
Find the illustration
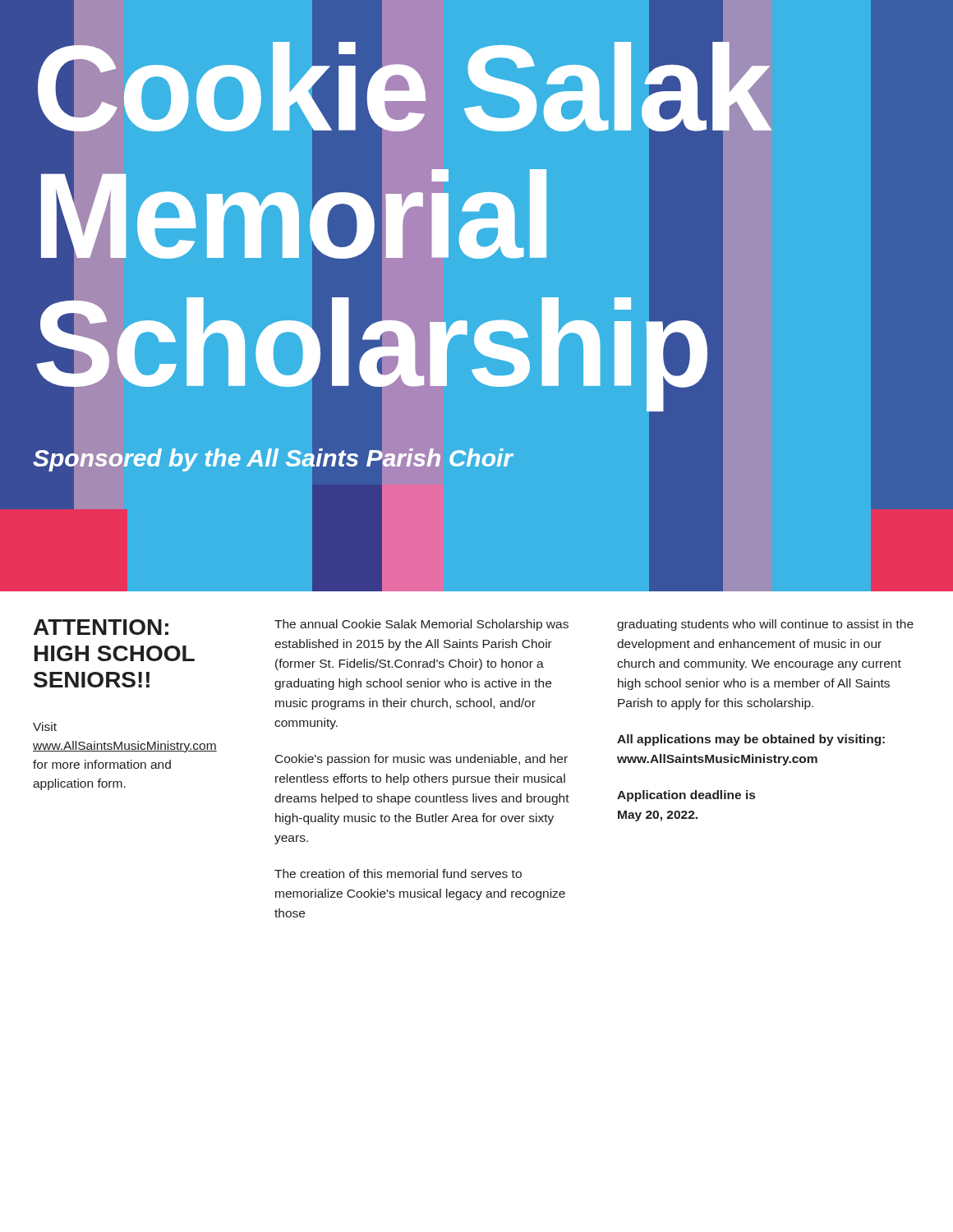(x=476, y=296)
